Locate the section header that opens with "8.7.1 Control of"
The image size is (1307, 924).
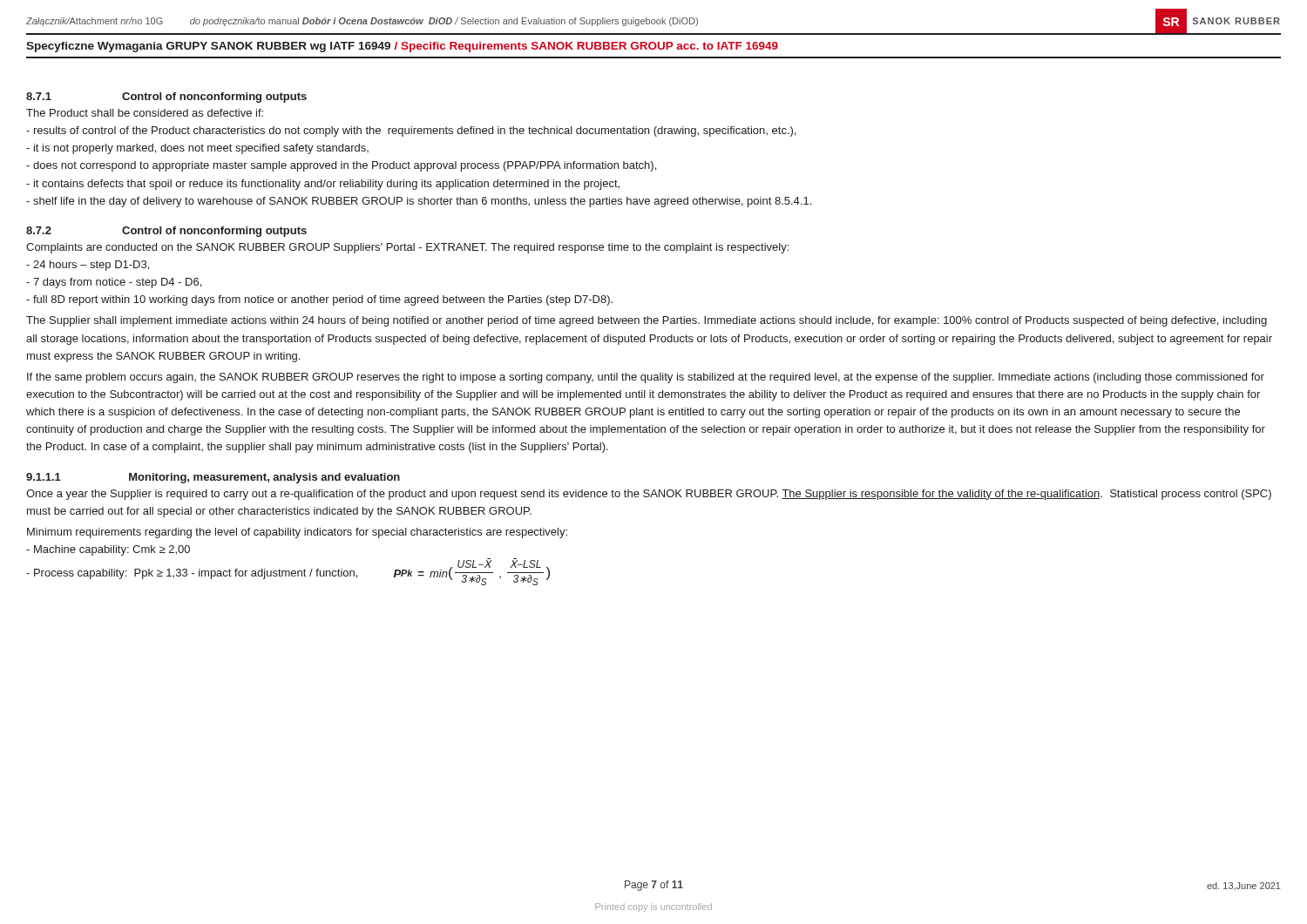pos(167,96)
